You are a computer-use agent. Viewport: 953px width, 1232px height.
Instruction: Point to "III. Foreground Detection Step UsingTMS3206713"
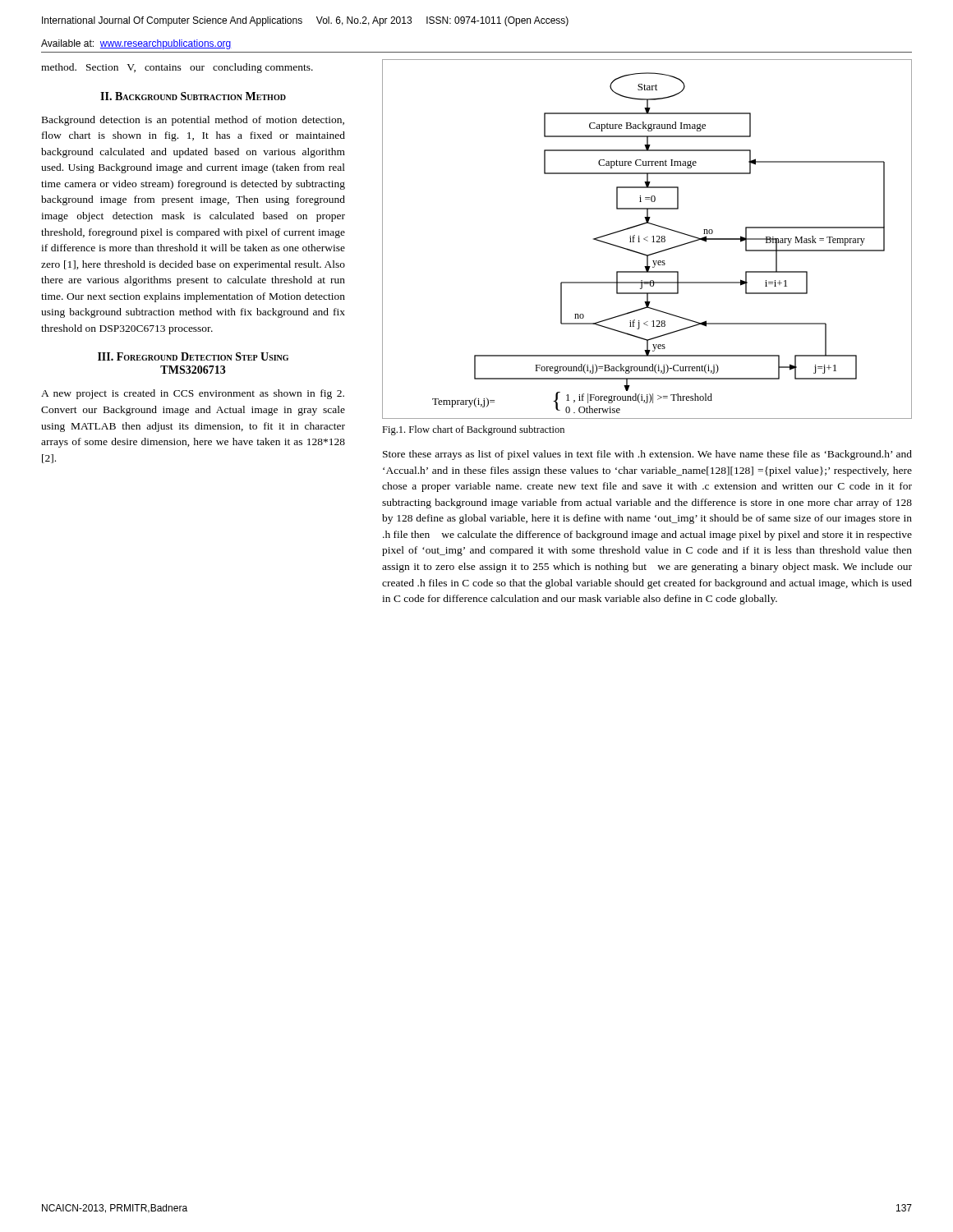click(193, 364)
